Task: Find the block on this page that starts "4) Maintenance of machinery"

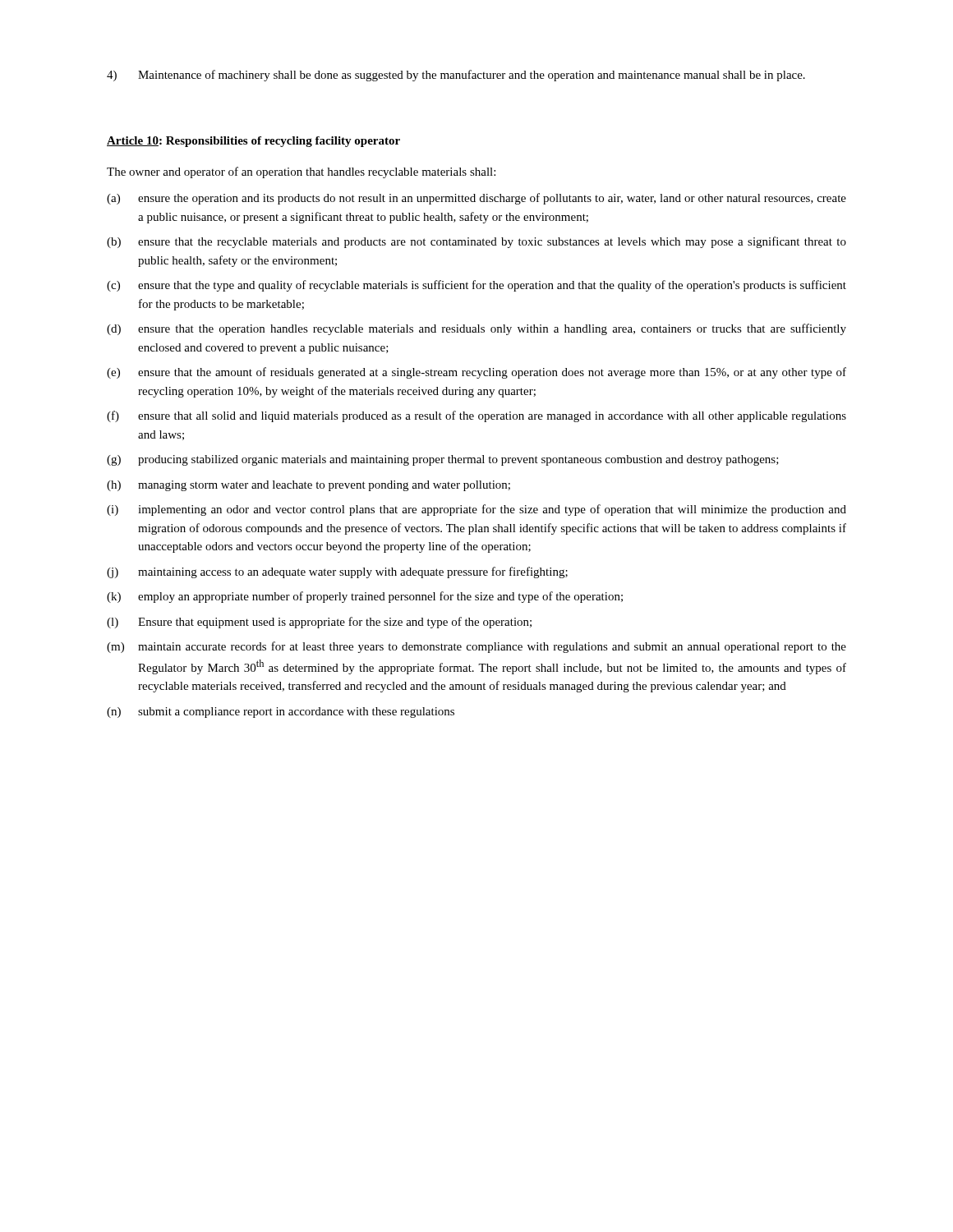Action: pyautogui.click(x=476, y=75)
